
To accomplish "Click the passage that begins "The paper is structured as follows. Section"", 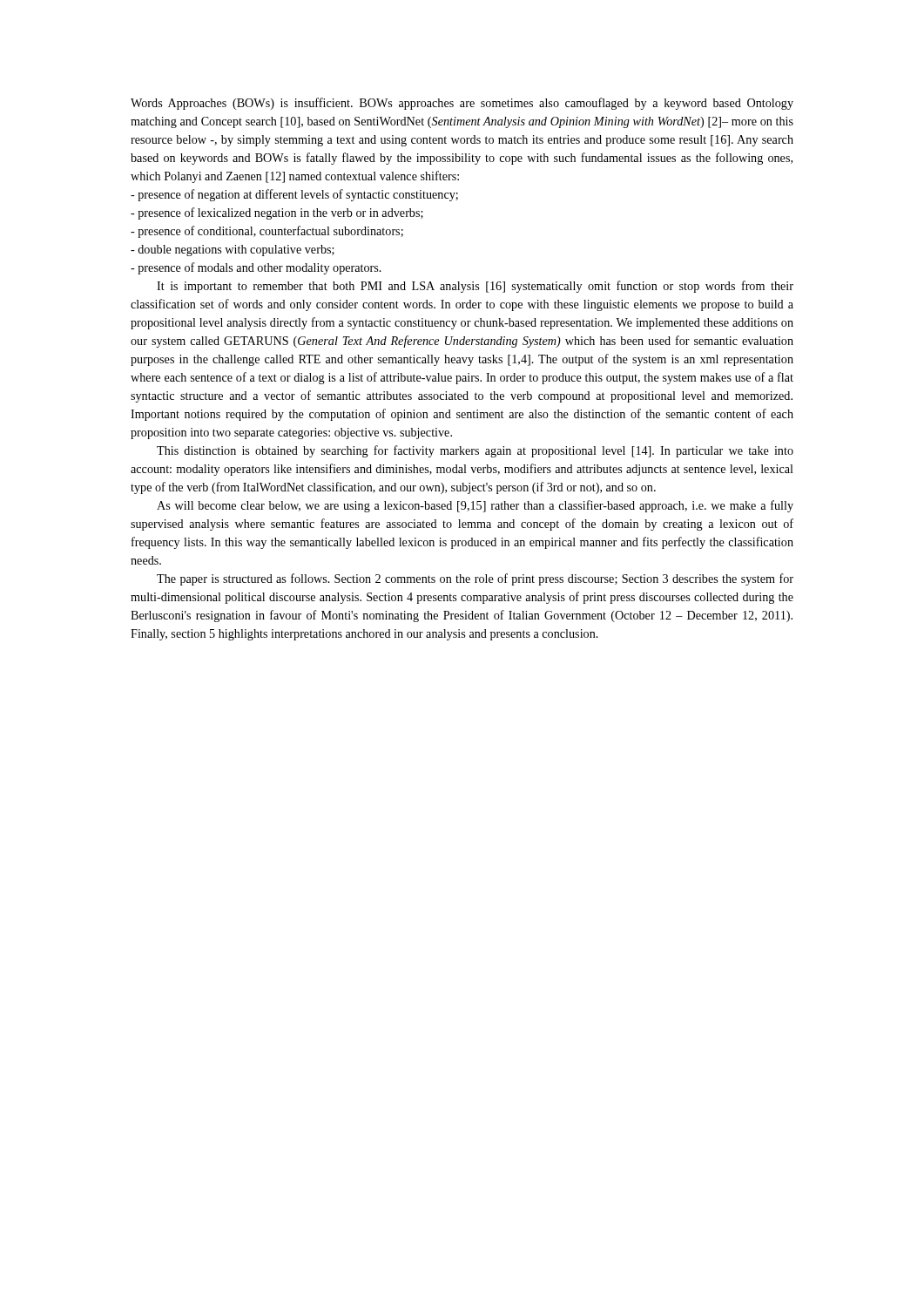I will (x=462, y=607).
